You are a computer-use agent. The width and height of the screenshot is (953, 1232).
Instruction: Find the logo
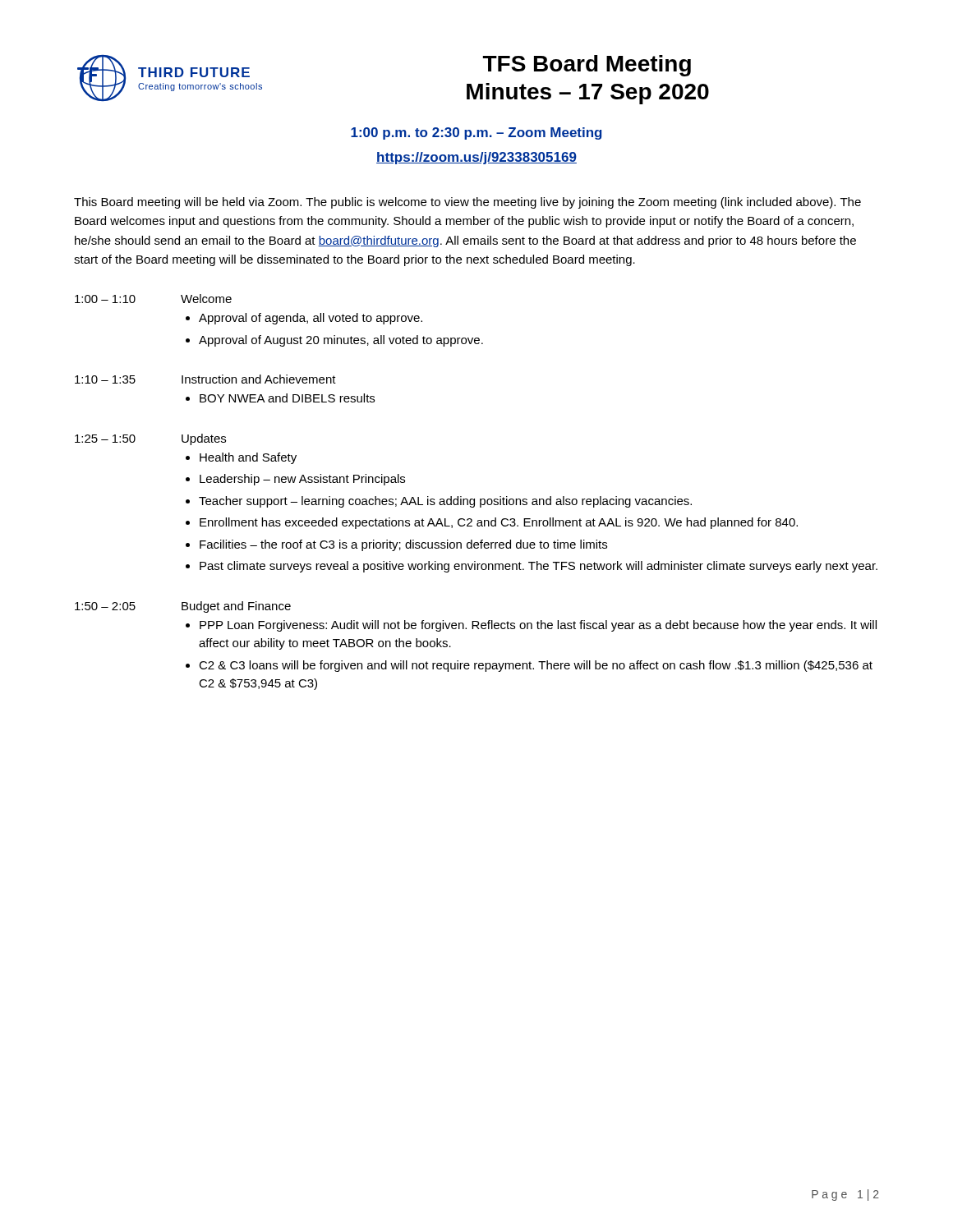click(x=185, y=78)
